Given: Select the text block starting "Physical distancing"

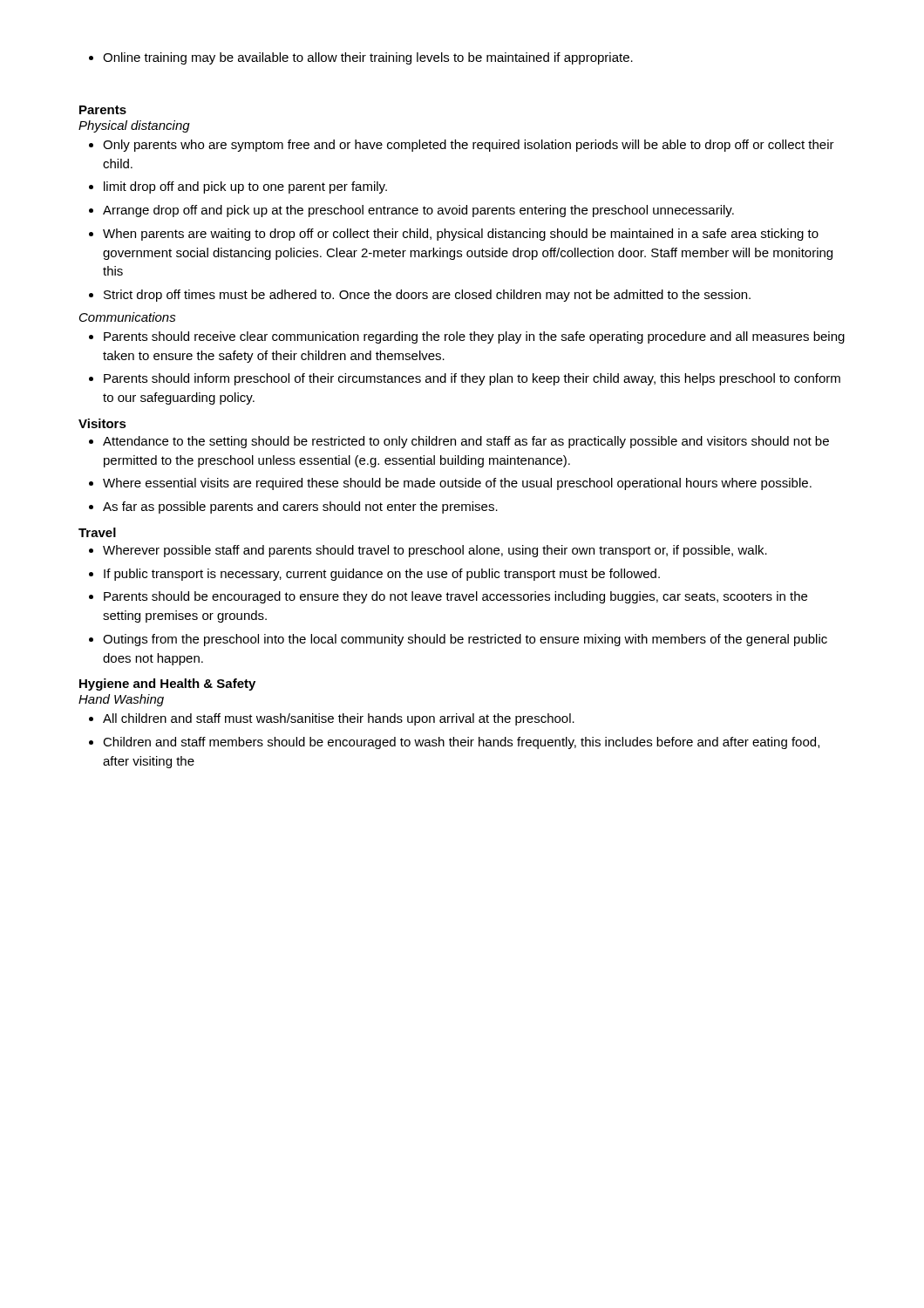Looking at the screenshot, I should pyautogui.click(x=134, y=125).
